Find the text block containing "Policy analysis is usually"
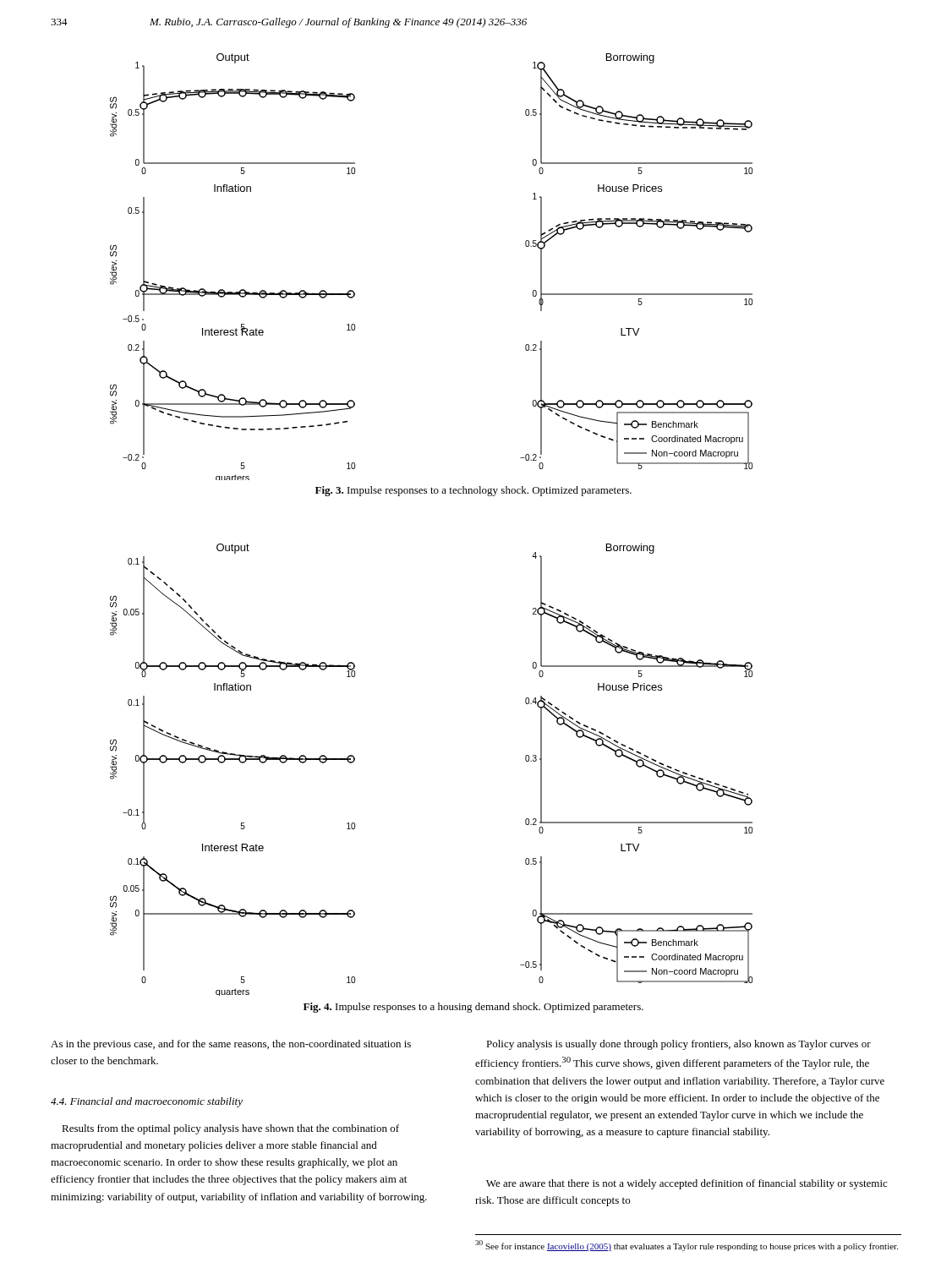The height and width of the screenshot is (1268, 952). (x=680, y=1088)
